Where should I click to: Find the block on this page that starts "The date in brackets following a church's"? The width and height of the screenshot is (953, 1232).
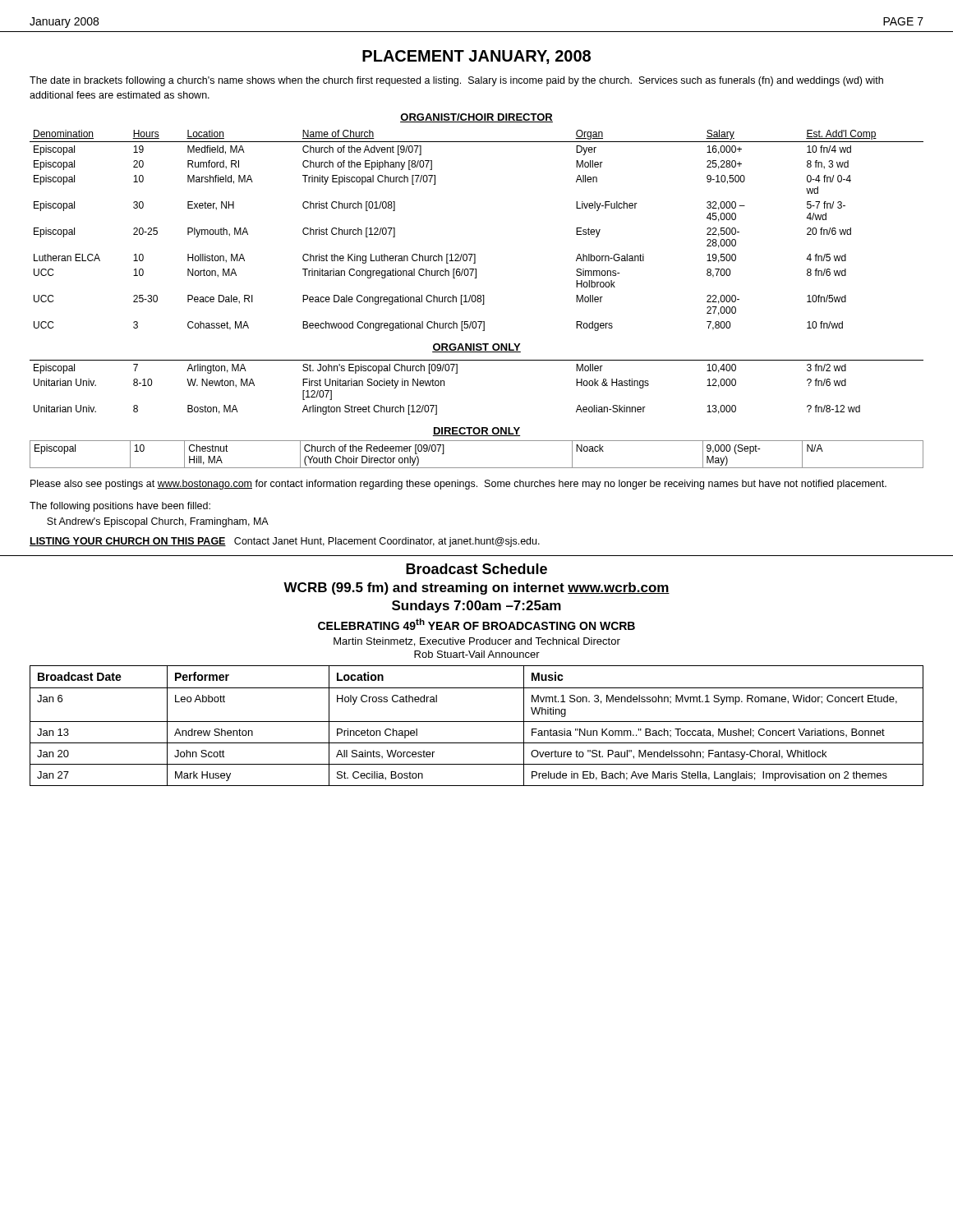point(457,88)
